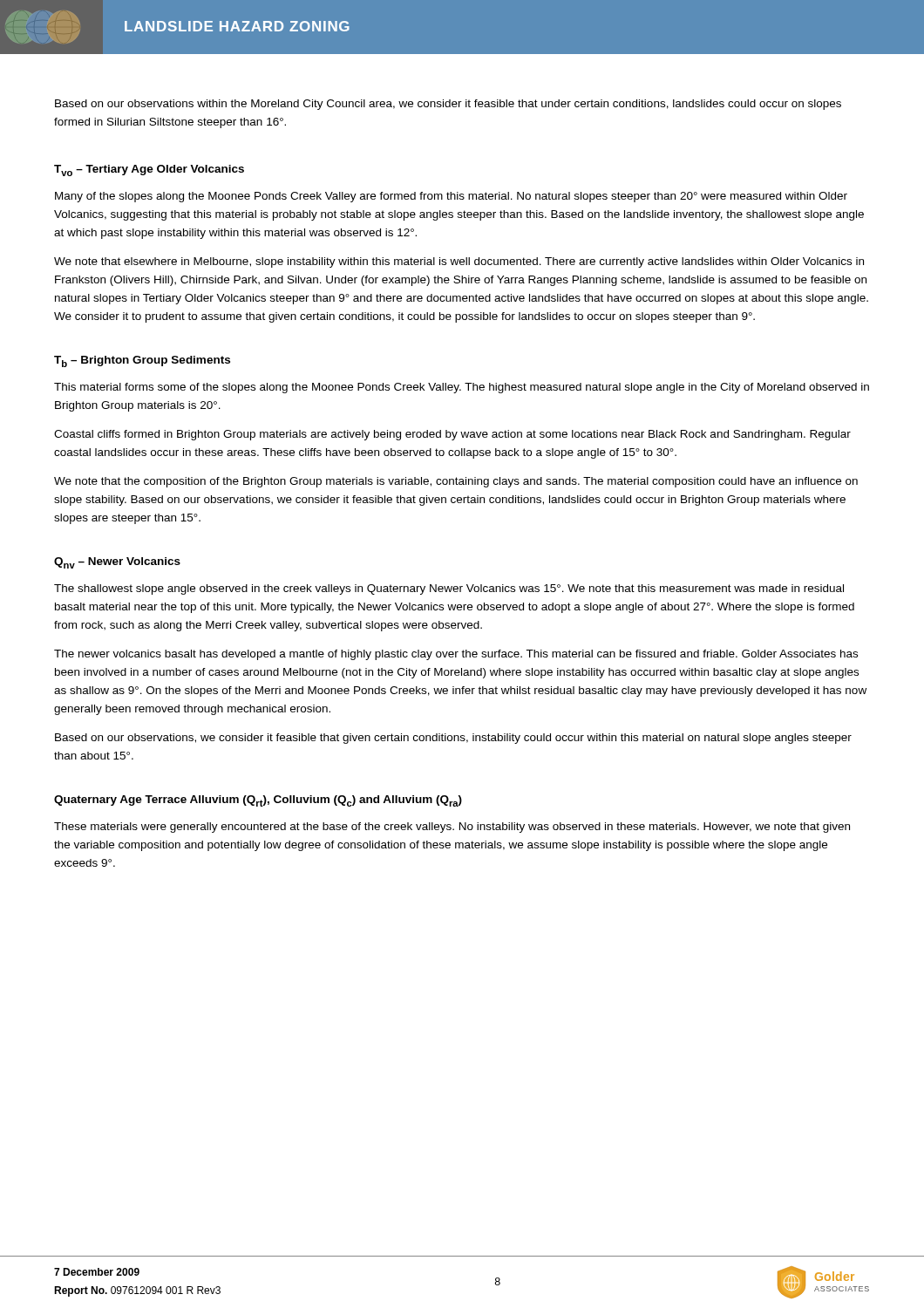
Task: Where is the passage that starts "Coastal cliffs formed in Brighton Group materials"?
Action: click(x=452, y=443)
